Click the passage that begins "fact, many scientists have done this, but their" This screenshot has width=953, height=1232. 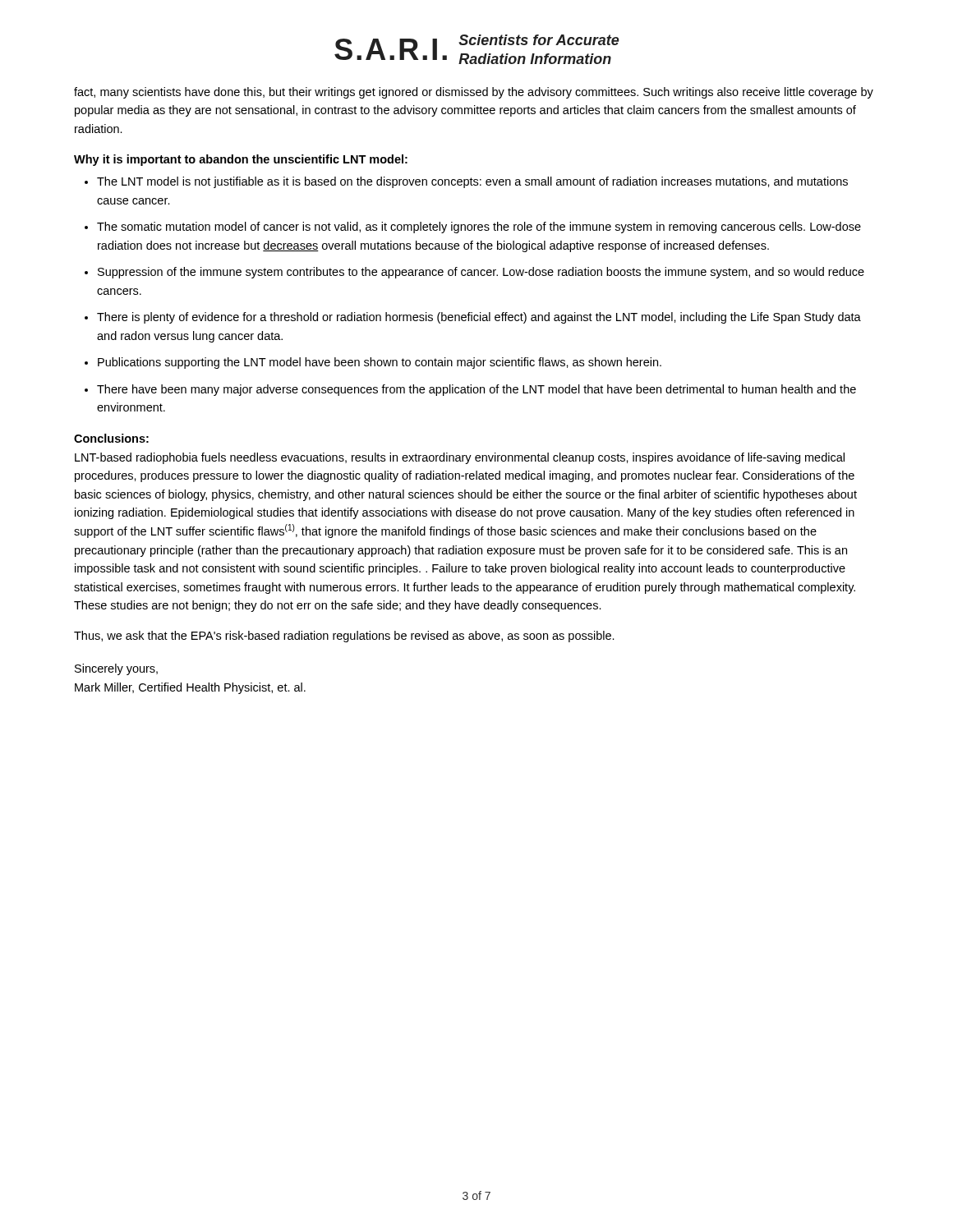pyautogui.click(x=474, y=110)
